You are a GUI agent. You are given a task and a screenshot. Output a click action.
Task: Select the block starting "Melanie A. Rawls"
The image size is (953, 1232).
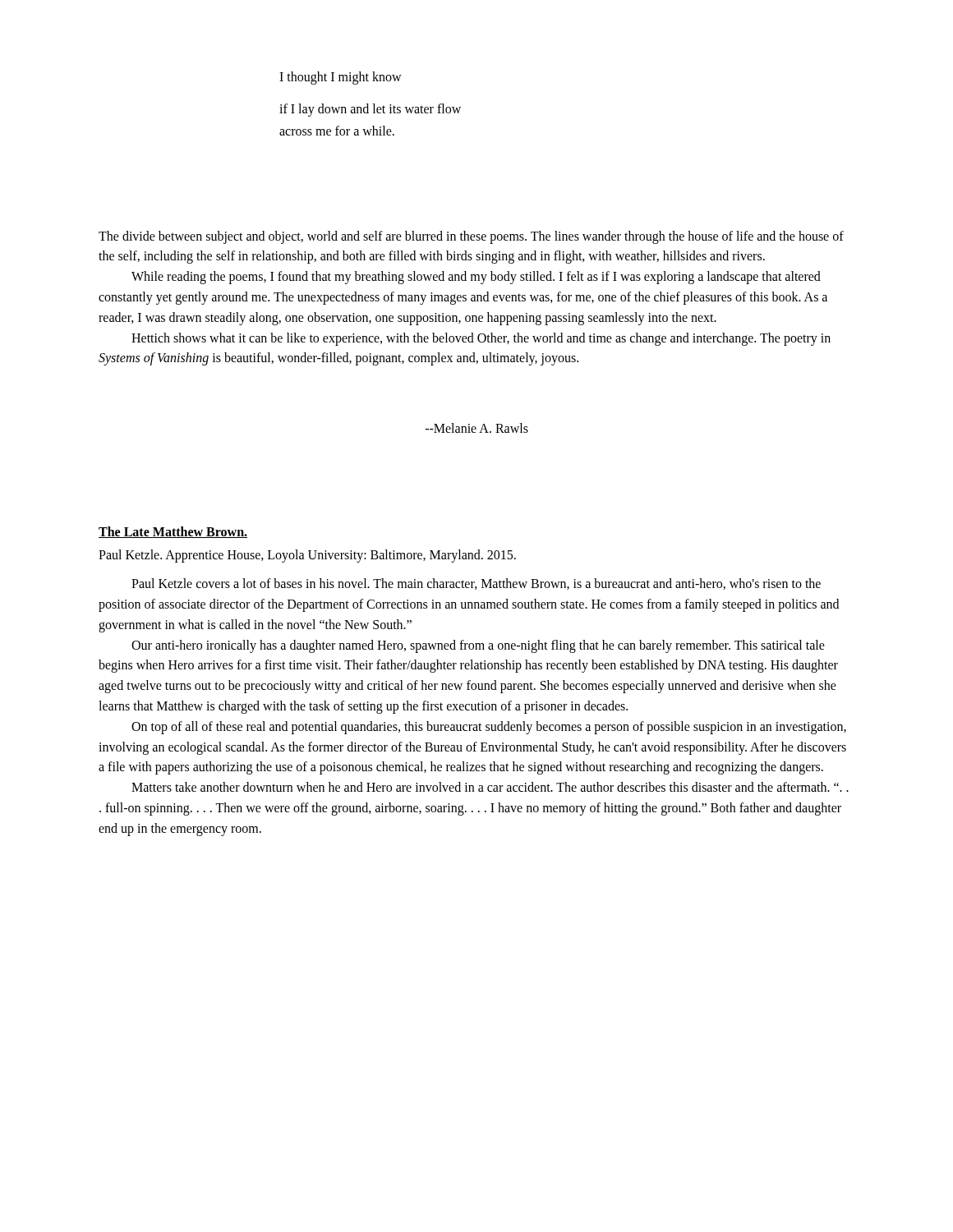click(476, 428)
